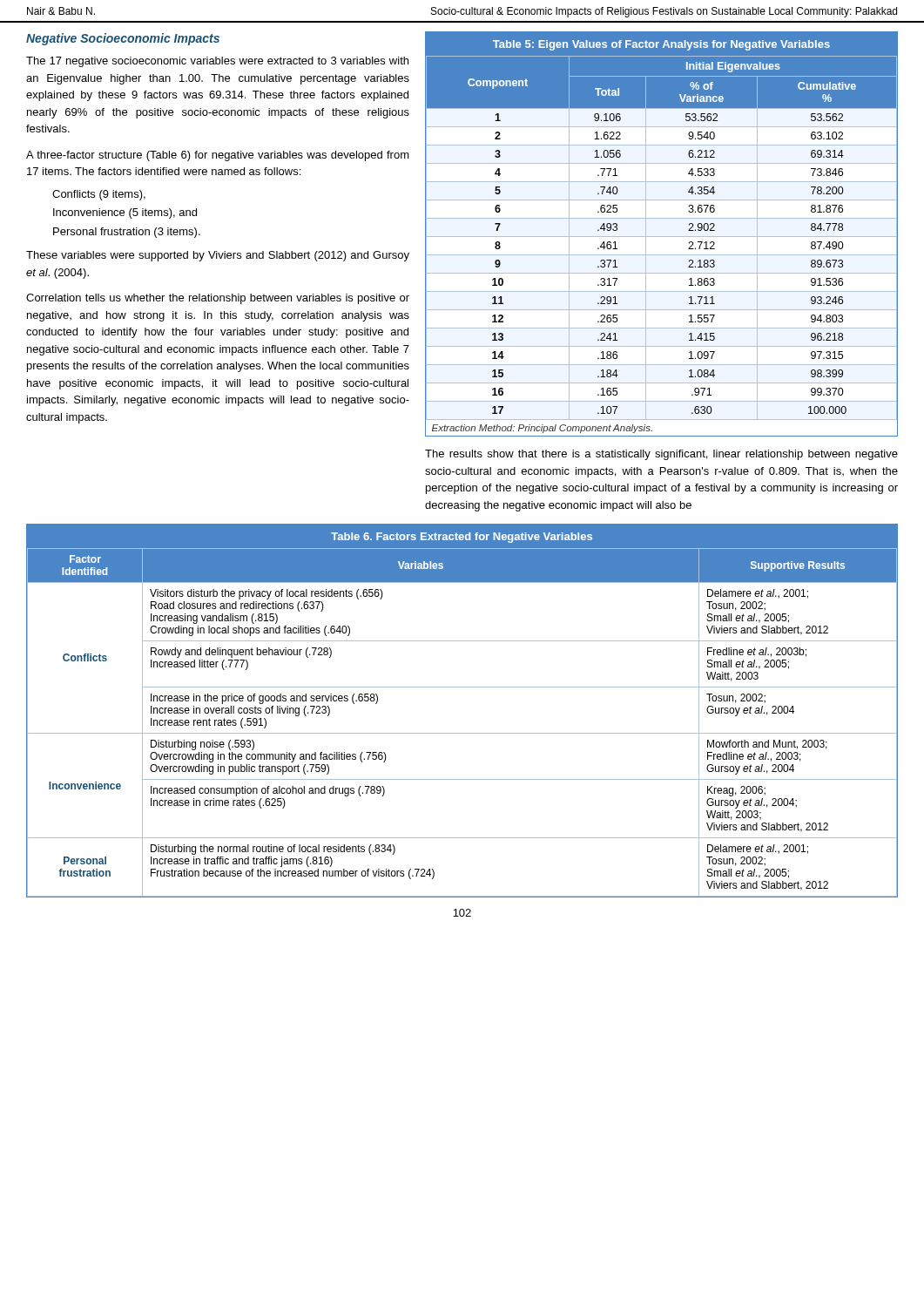The width and height of the screenshot is (924, 1307).
Task: Point to the element starting "The results show that there is"
Action: point(661,479)
